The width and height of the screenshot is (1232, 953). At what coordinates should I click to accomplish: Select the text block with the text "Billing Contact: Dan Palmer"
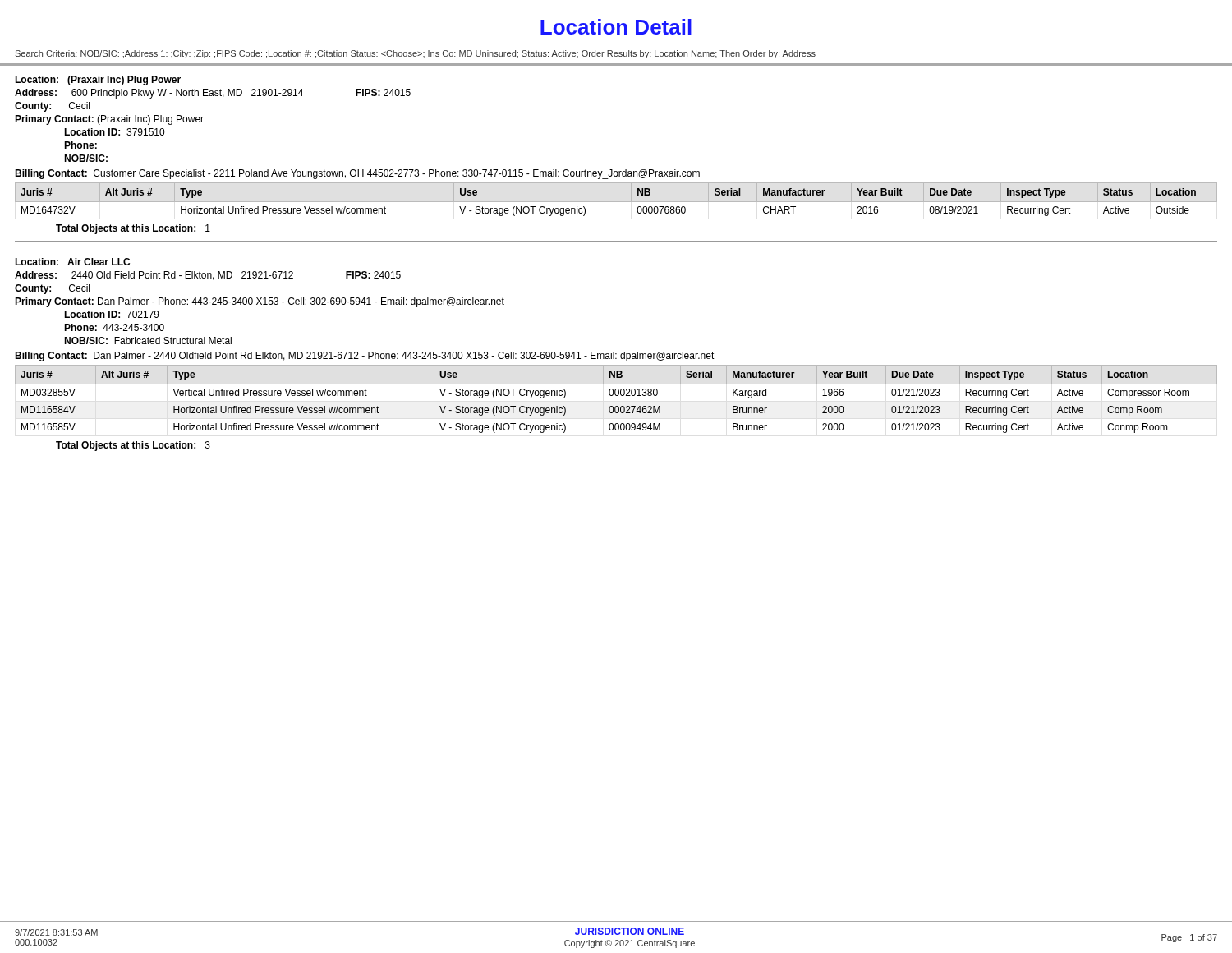364,356
